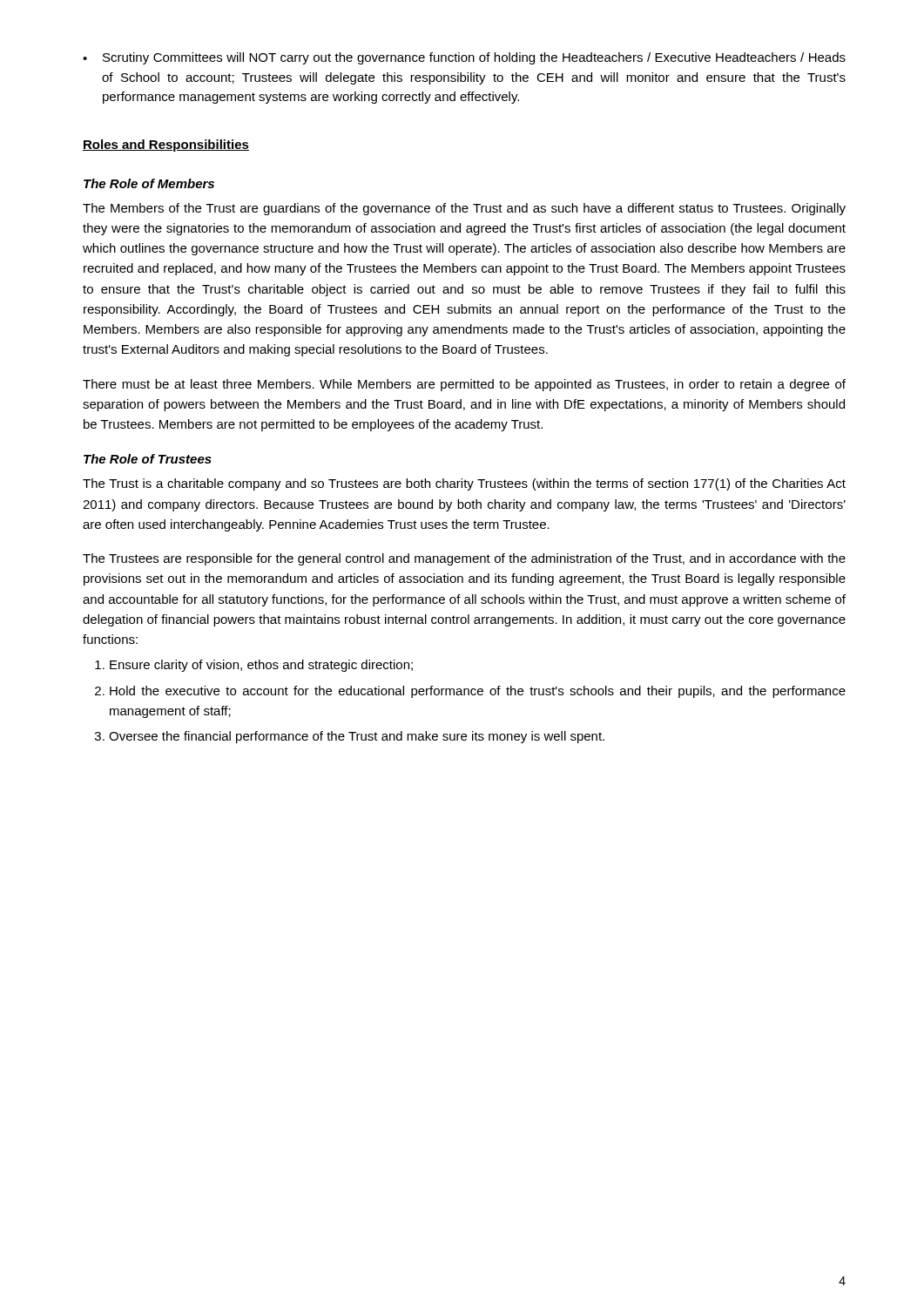Find the passage starting "Hold the executive"

pyautogui.click(x=477, y=700)
